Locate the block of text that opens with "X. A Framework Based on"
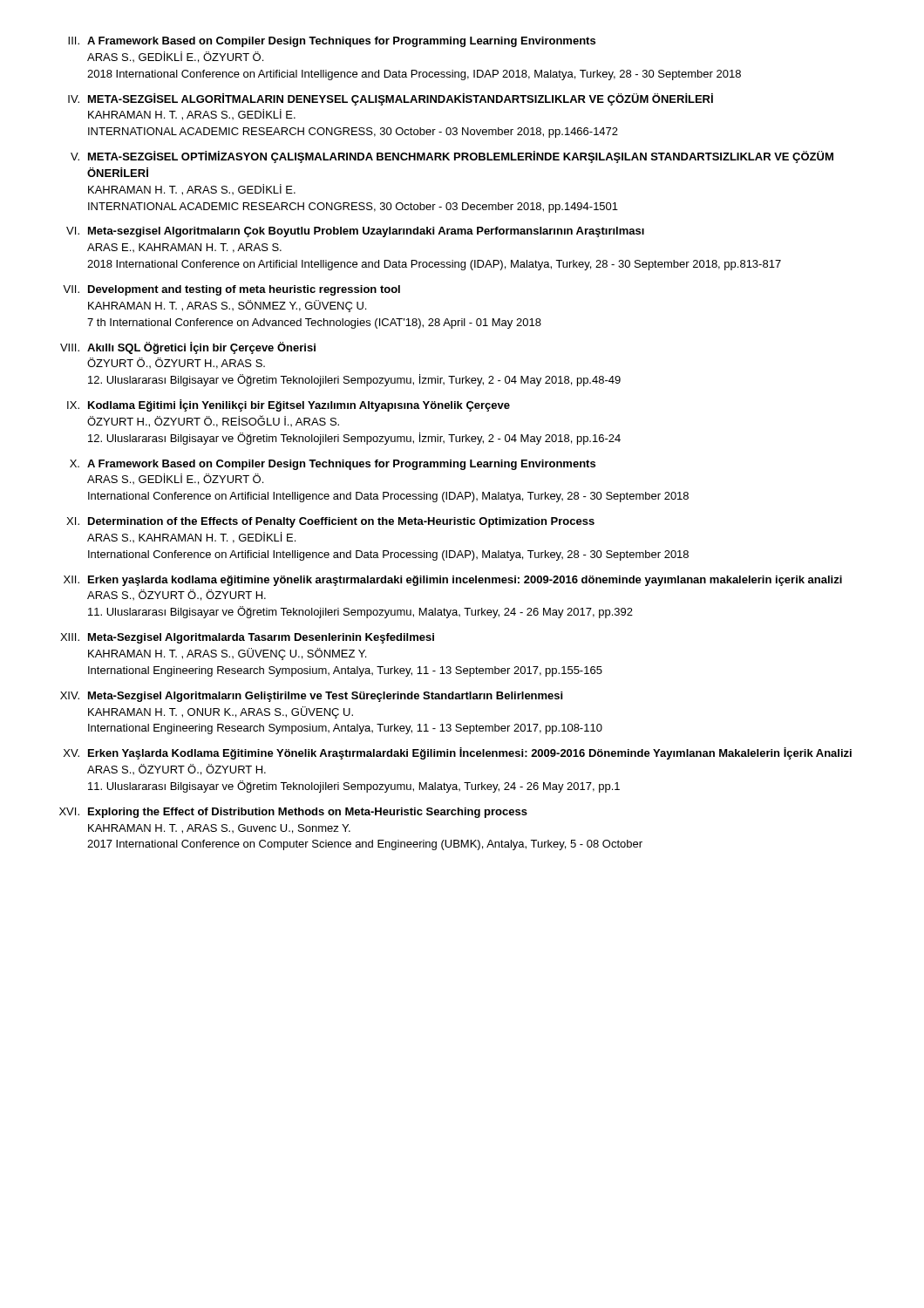 pyautogui.click(x=462, y=480)
